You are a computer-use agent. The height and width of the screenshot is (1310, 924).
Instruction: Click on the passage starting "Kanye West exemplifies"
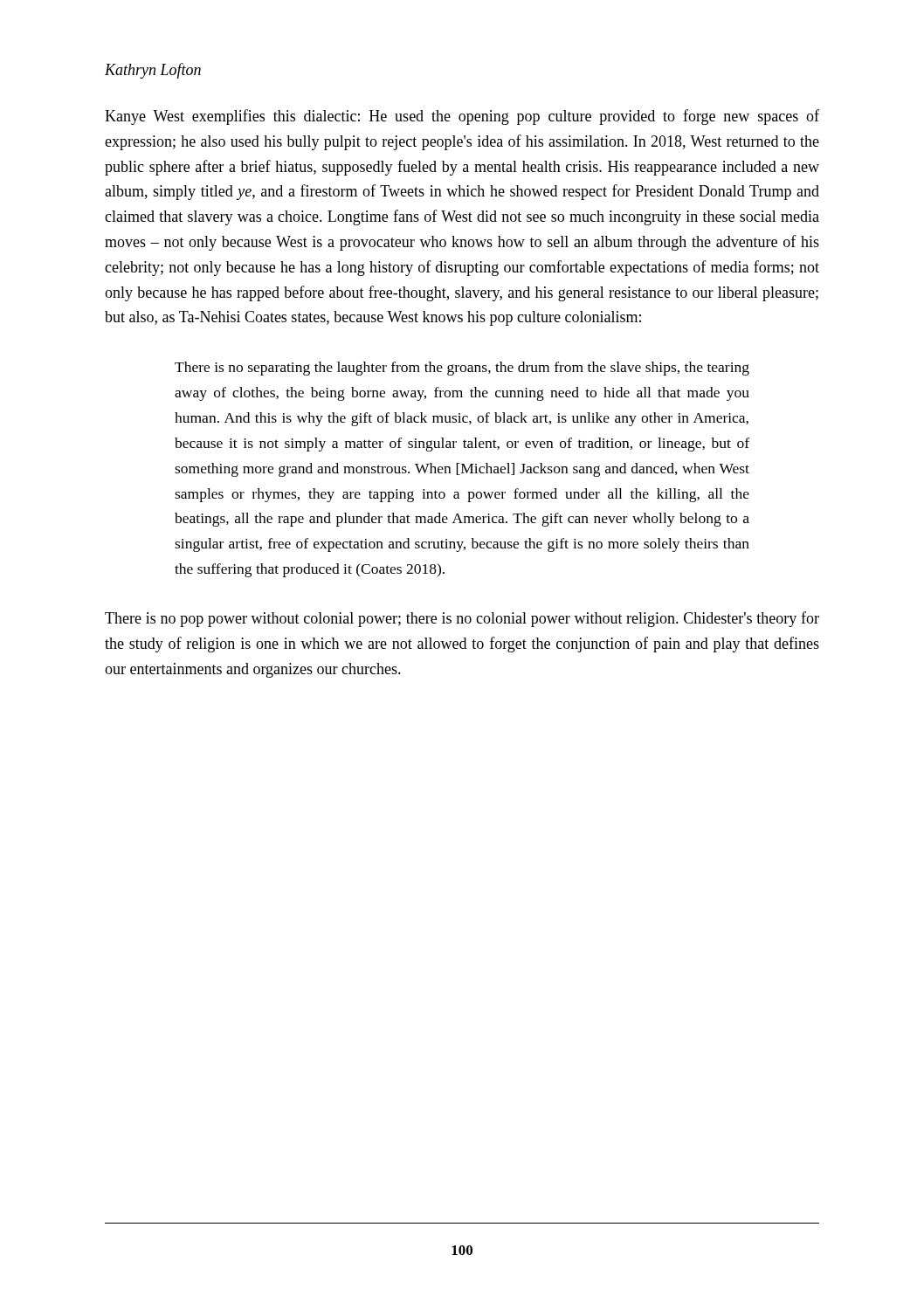[x=462, y=217]
